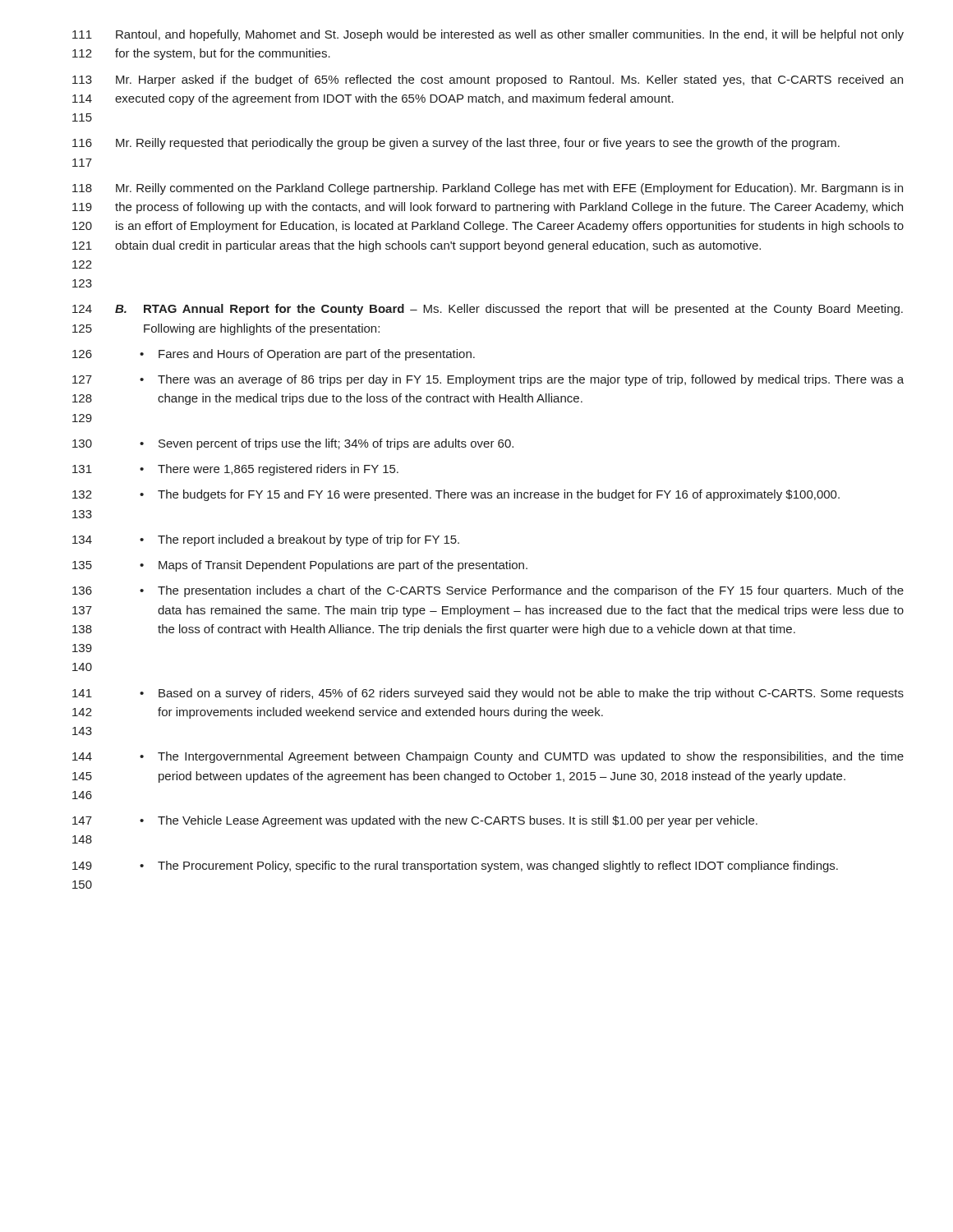
Task: Click on the block starting "135 • Maps of Transit Dependent Populations"
Action: click(x=476, y=565)
